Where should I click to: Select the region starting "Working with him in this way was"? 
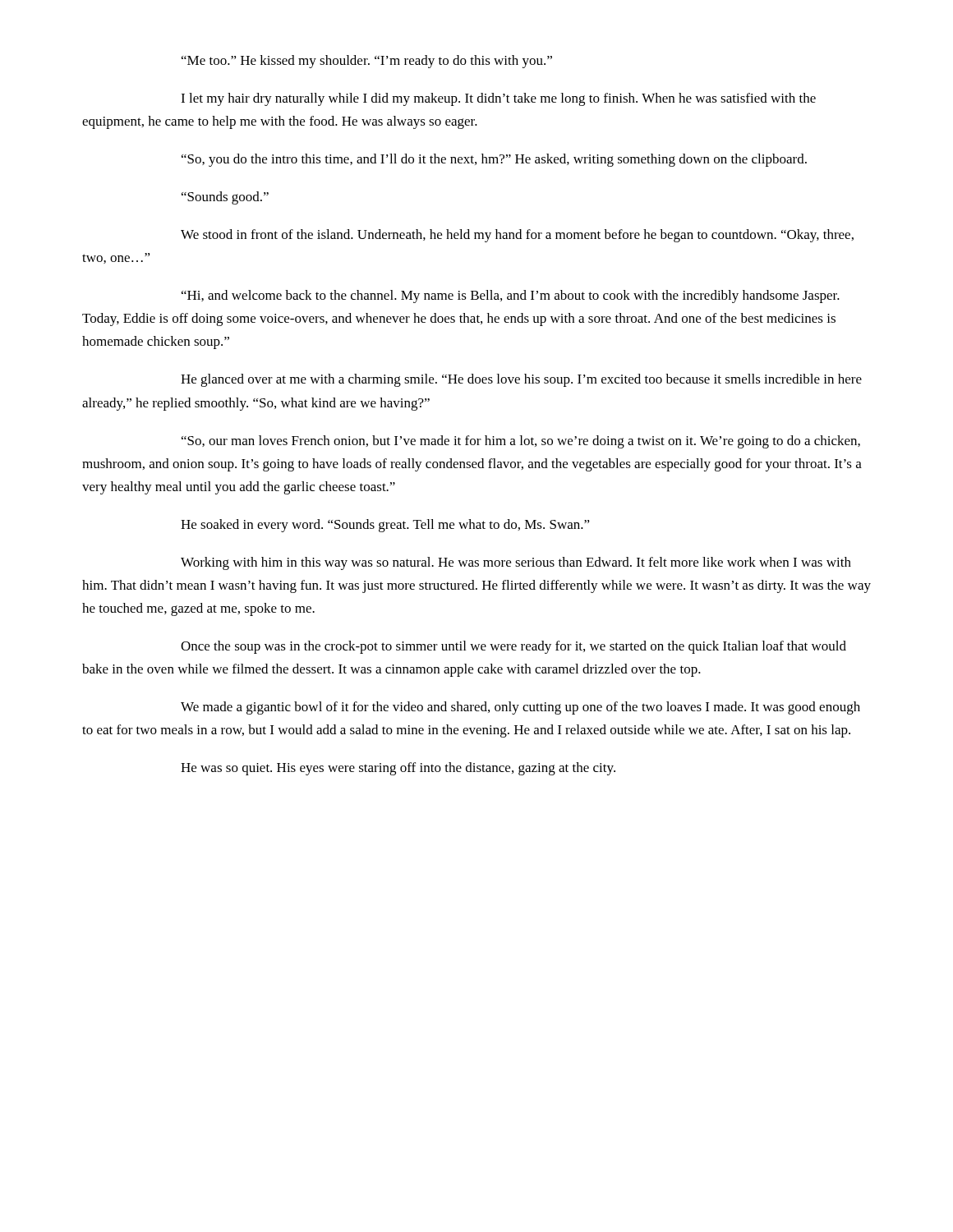click(x=476, y=585)
